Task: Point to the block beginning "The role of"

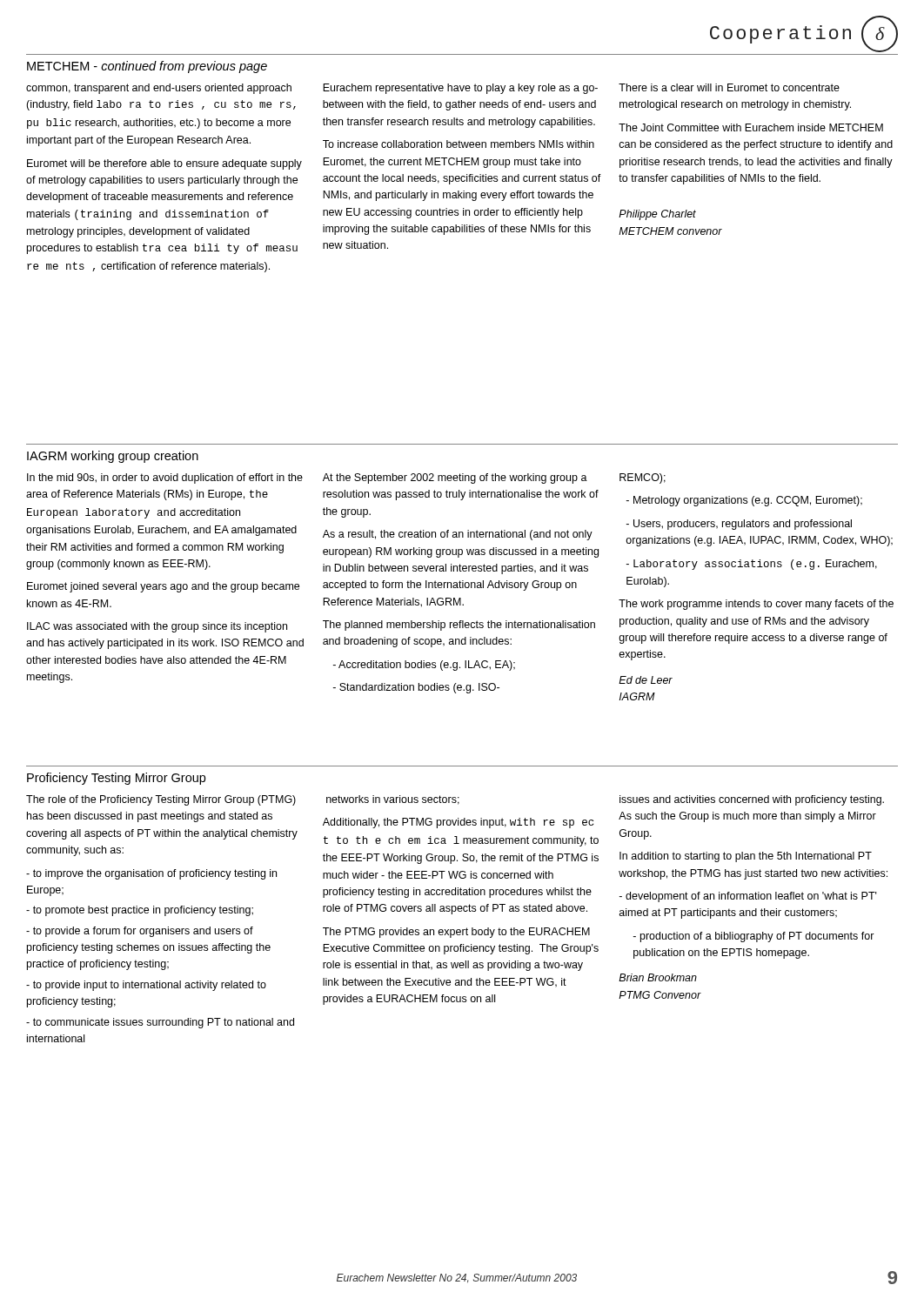Action: click(166, 825)
